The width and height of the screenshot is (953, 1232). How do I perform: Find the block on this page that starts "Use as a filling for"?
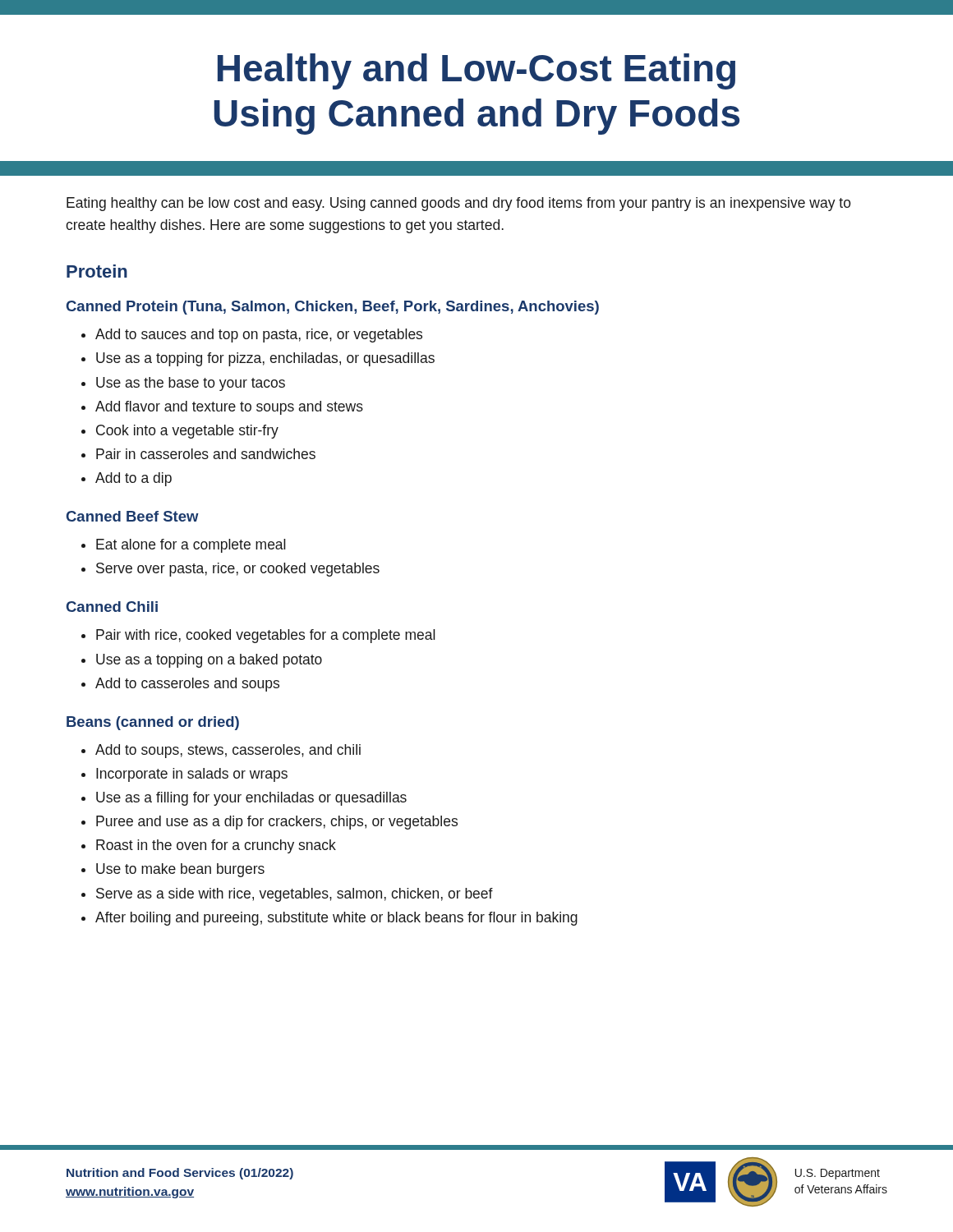(251, 798)
